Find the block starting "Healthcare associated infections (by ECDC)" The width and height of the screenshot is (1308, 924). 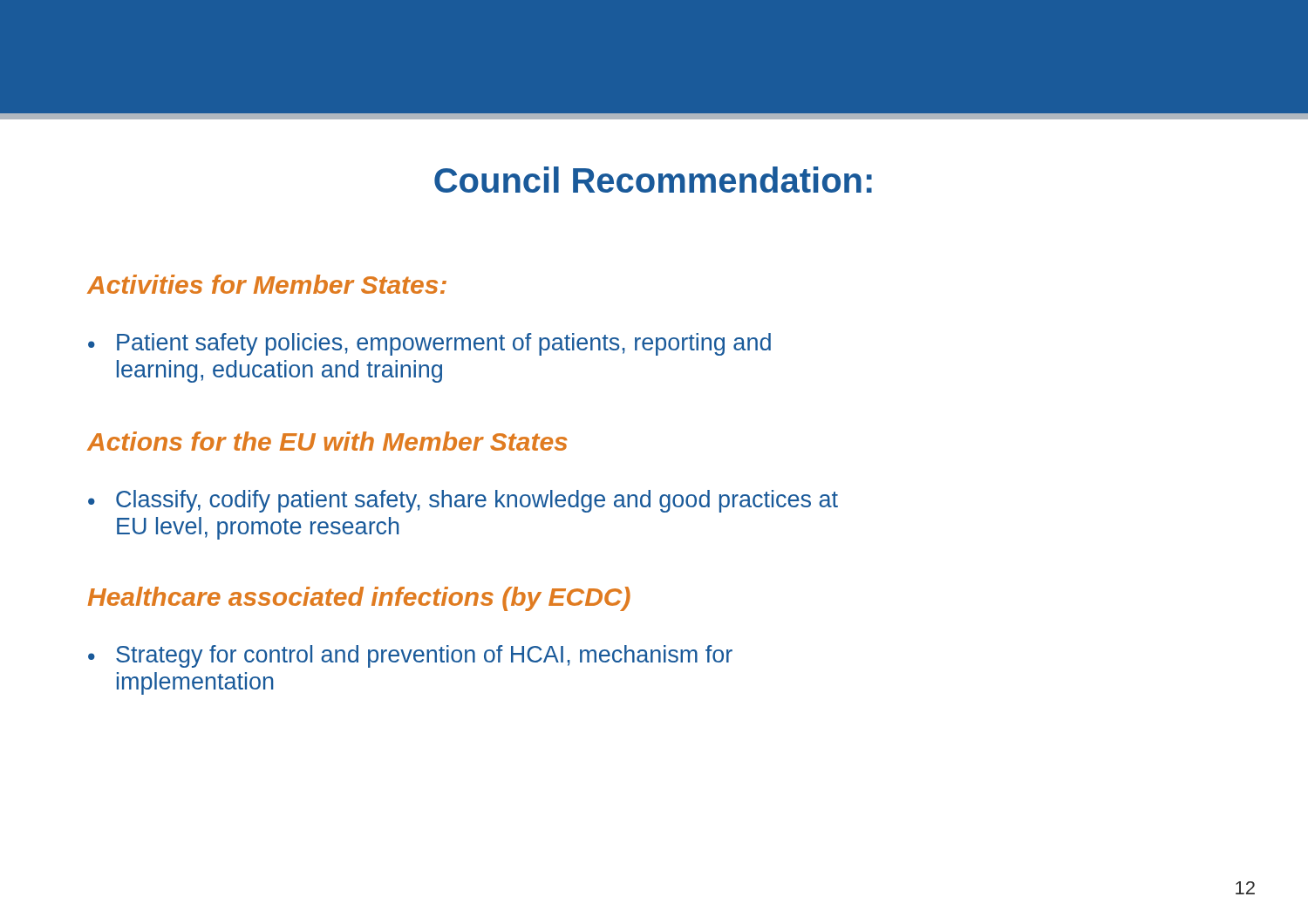(359, 597)
